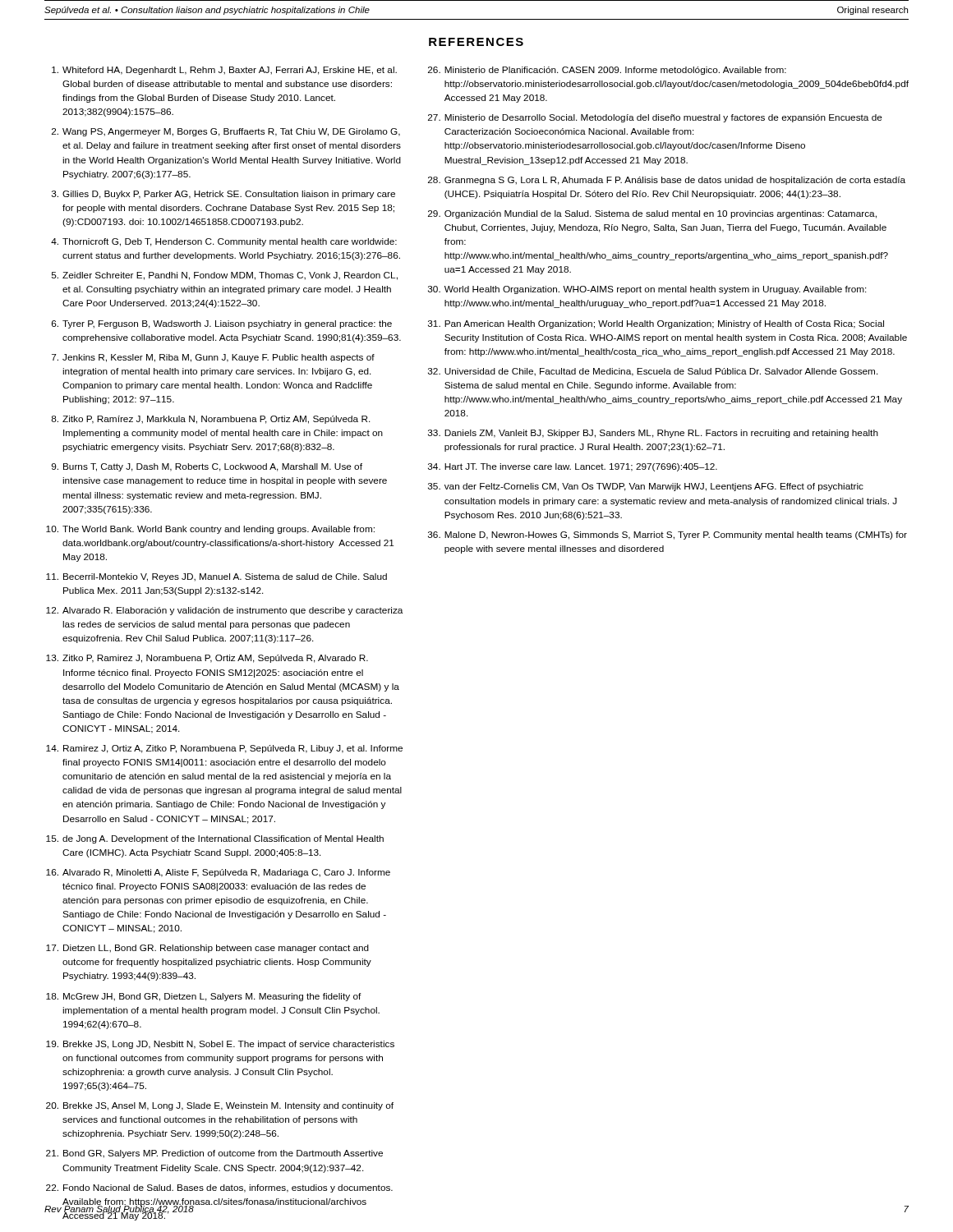Locate the text starting "34. Hart JT. The inverse"
This screenshot has width=953, height=1232.
click(667, 467)
